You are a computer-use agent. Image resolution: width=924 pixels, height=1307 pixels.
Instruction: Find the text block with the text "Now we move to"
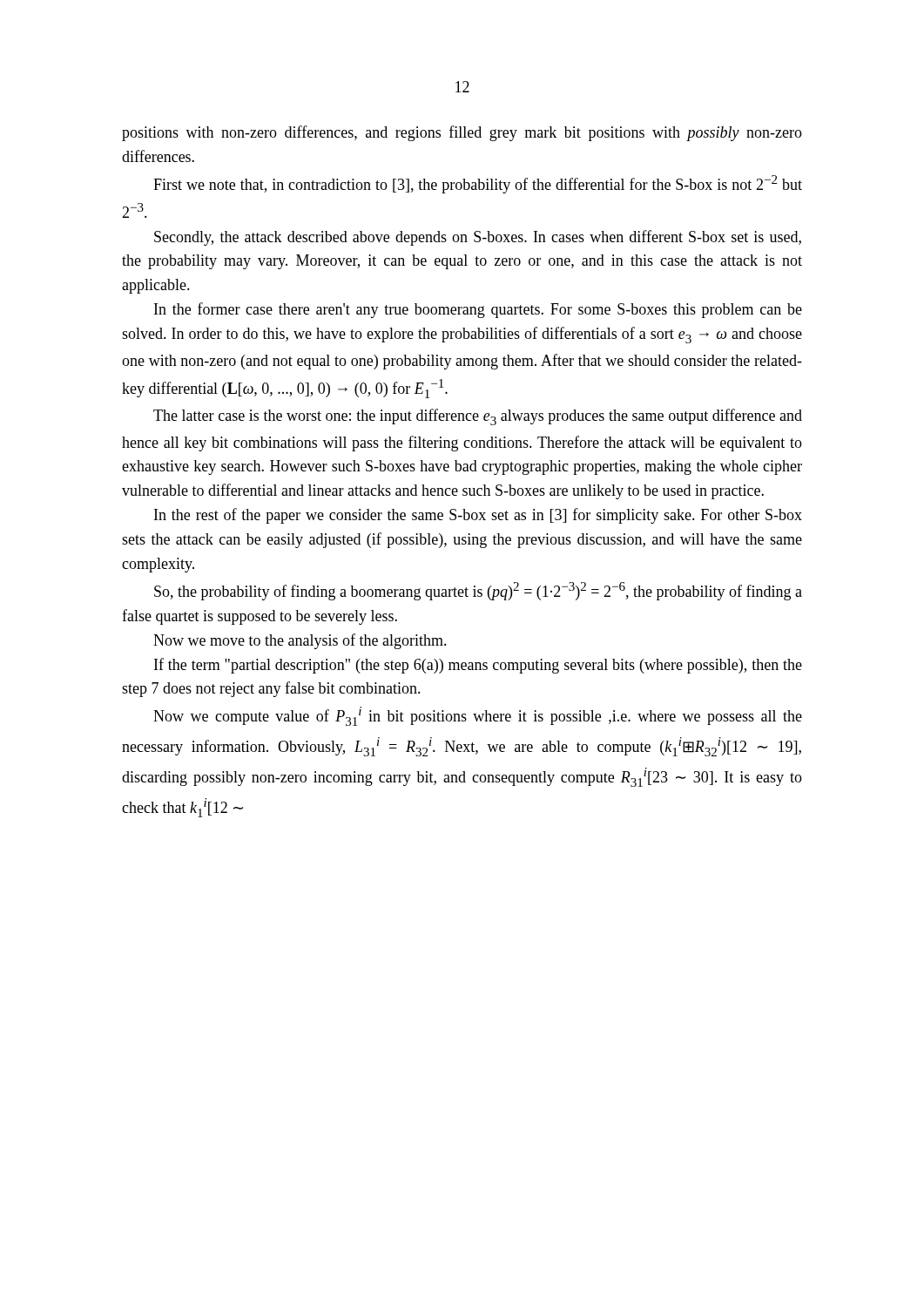click(x=300, y=641)
